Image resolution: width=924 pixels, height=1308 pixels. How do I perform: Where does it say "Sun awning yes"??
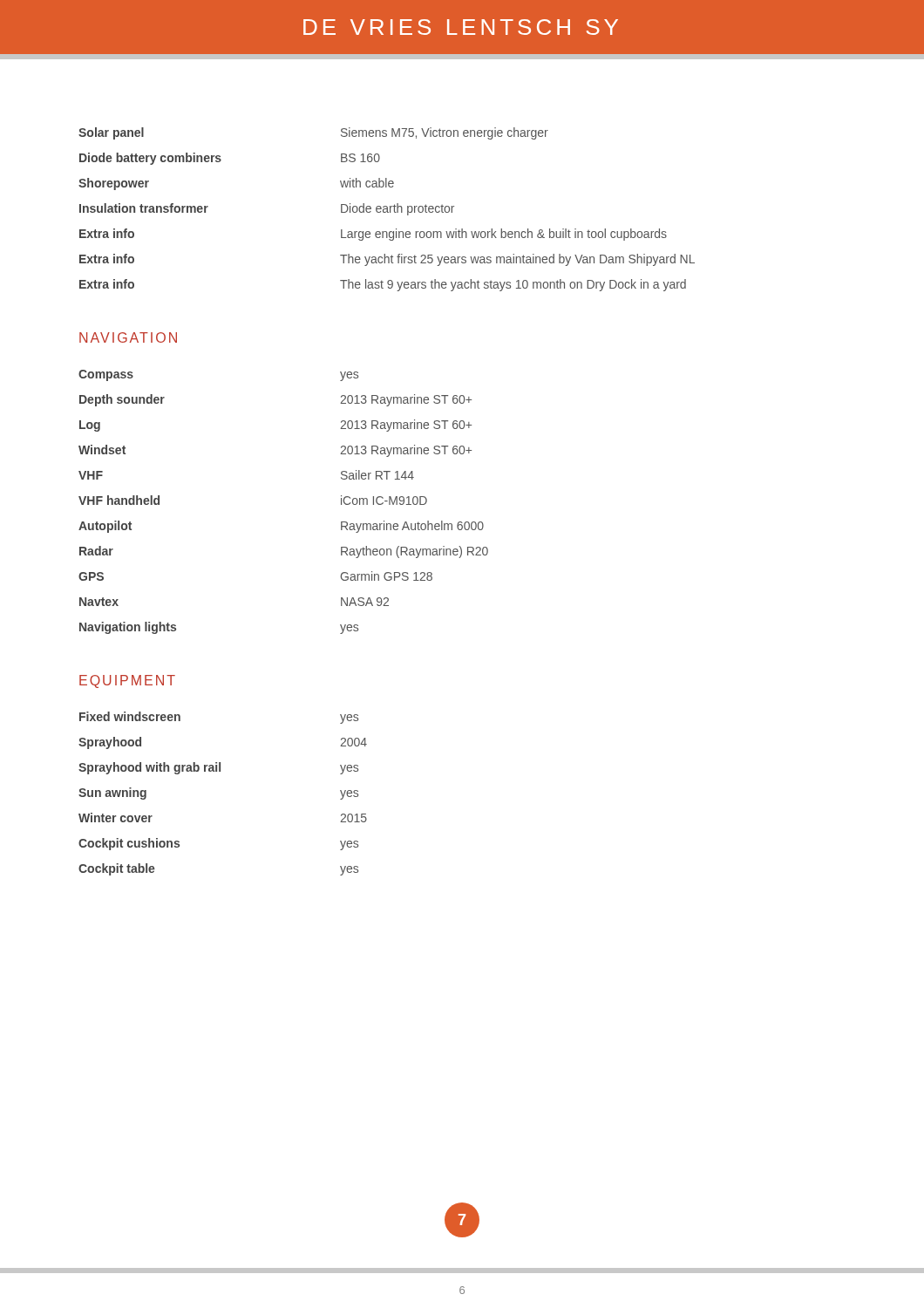(x=113, y=793)
